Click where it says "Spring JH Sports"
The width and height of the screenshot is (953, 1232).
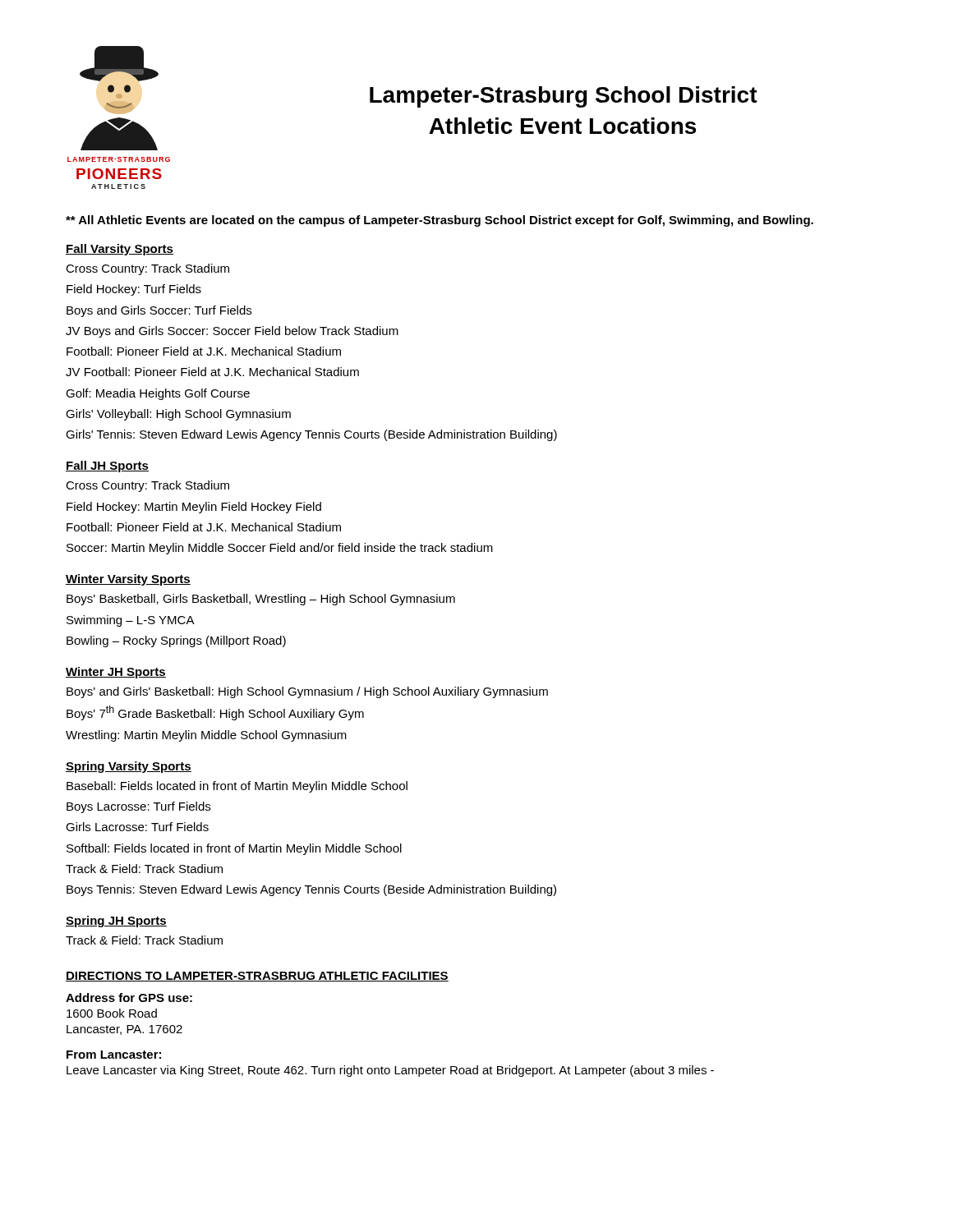(116, 920)
